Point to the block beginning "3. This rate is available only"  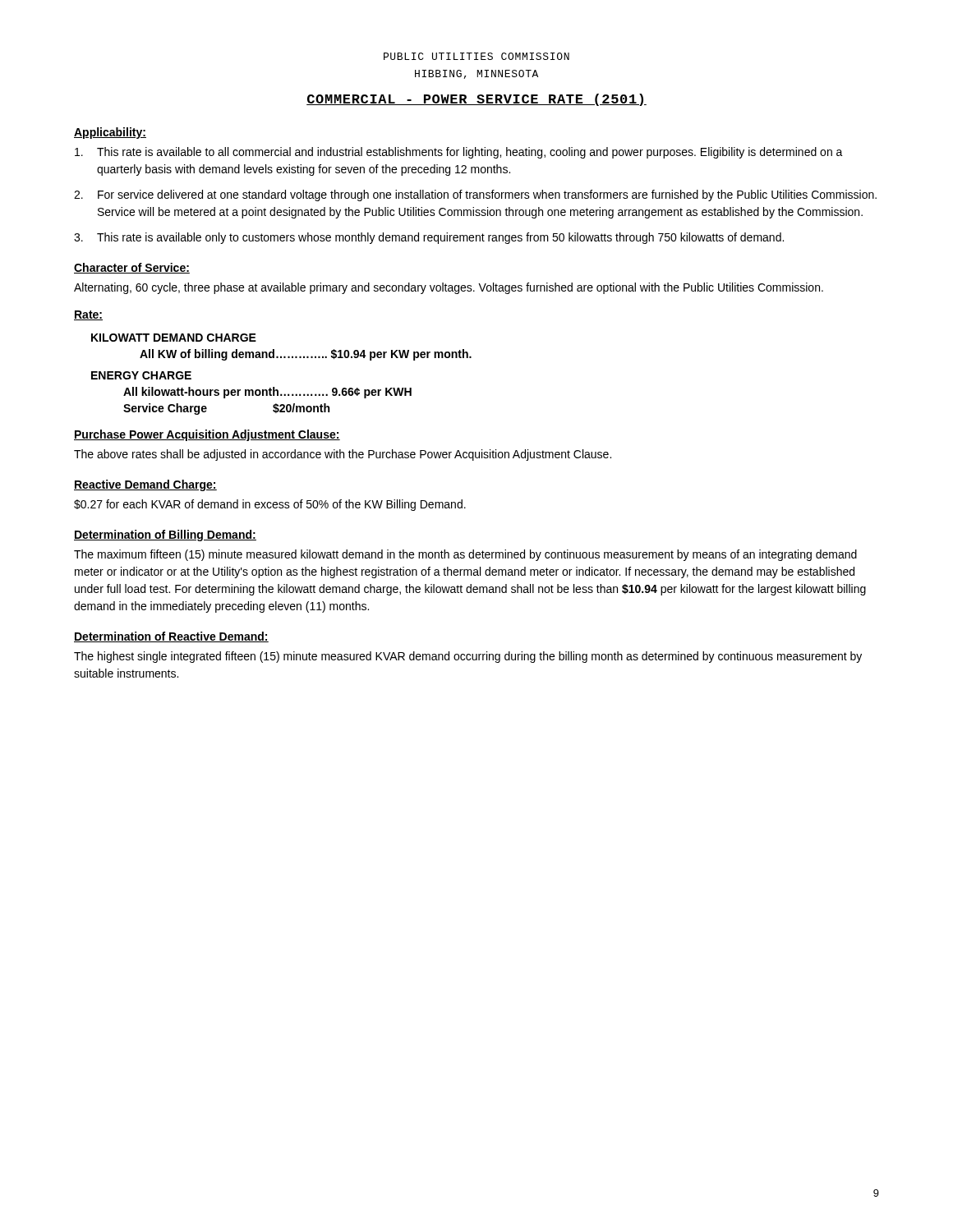click(429, 237)
